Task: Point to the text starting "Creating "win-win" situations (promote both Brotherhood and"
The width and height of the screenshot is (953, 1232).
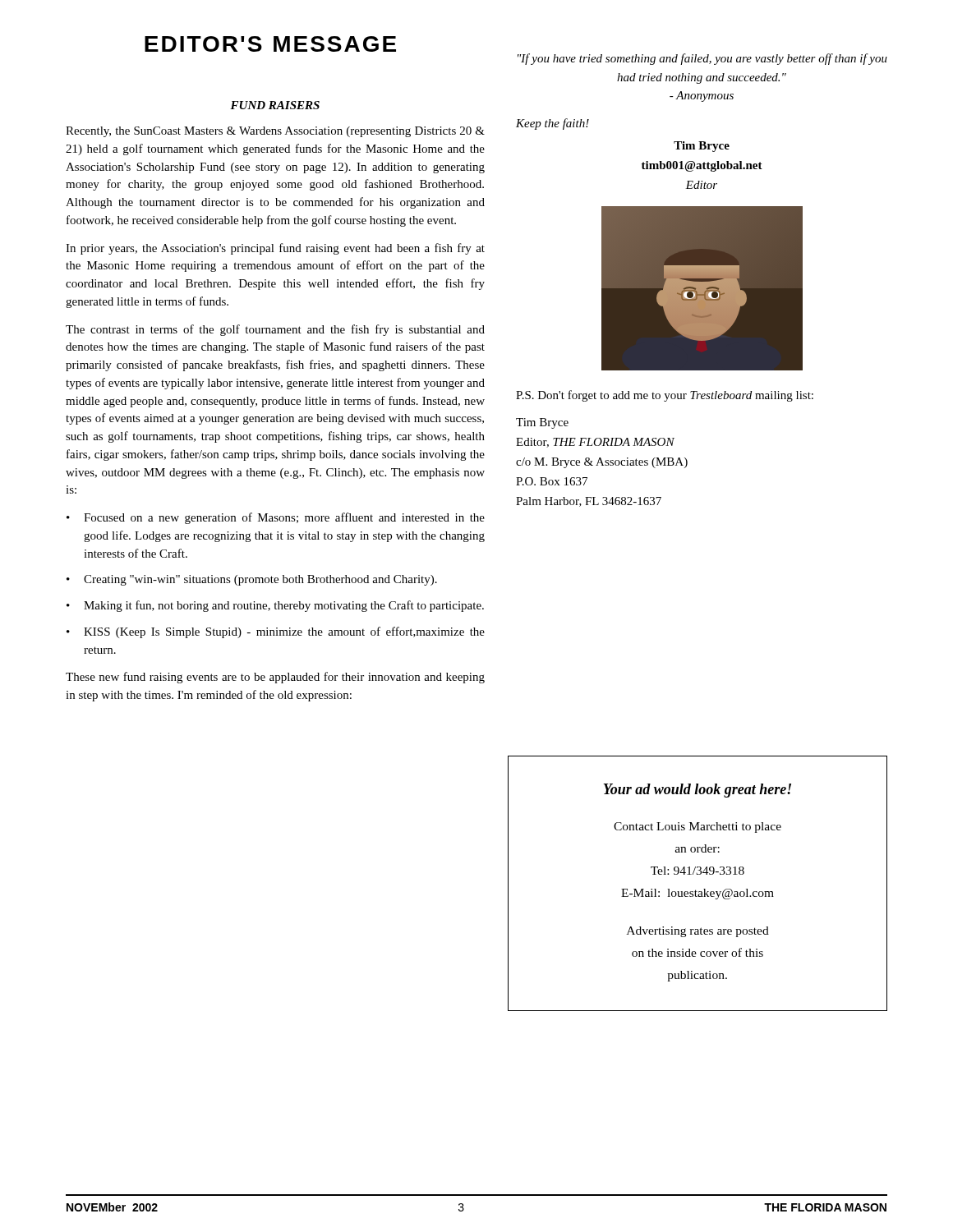Action: [261, 579]
